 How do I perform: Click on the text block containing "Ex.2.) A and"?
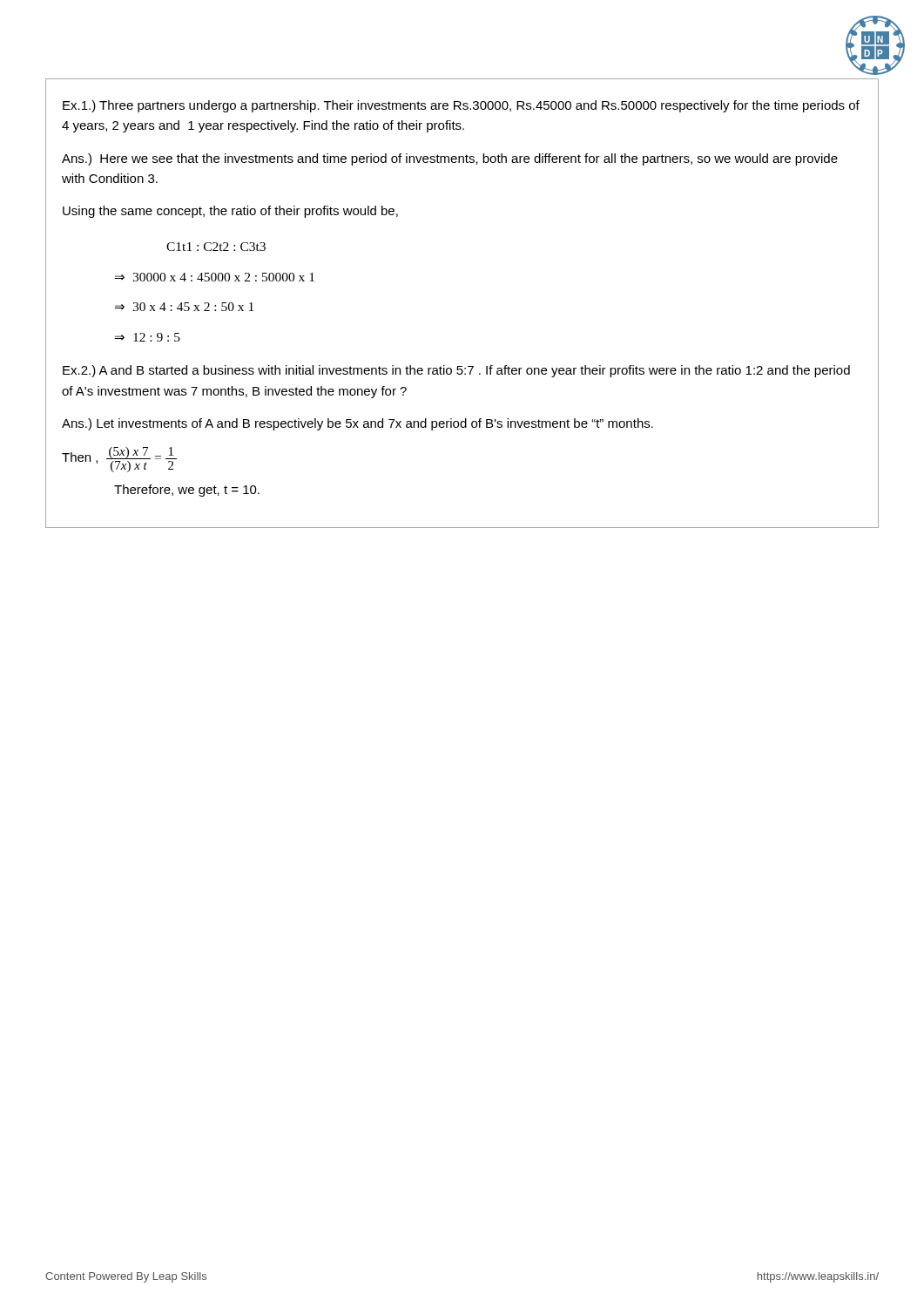click(456, 380)
